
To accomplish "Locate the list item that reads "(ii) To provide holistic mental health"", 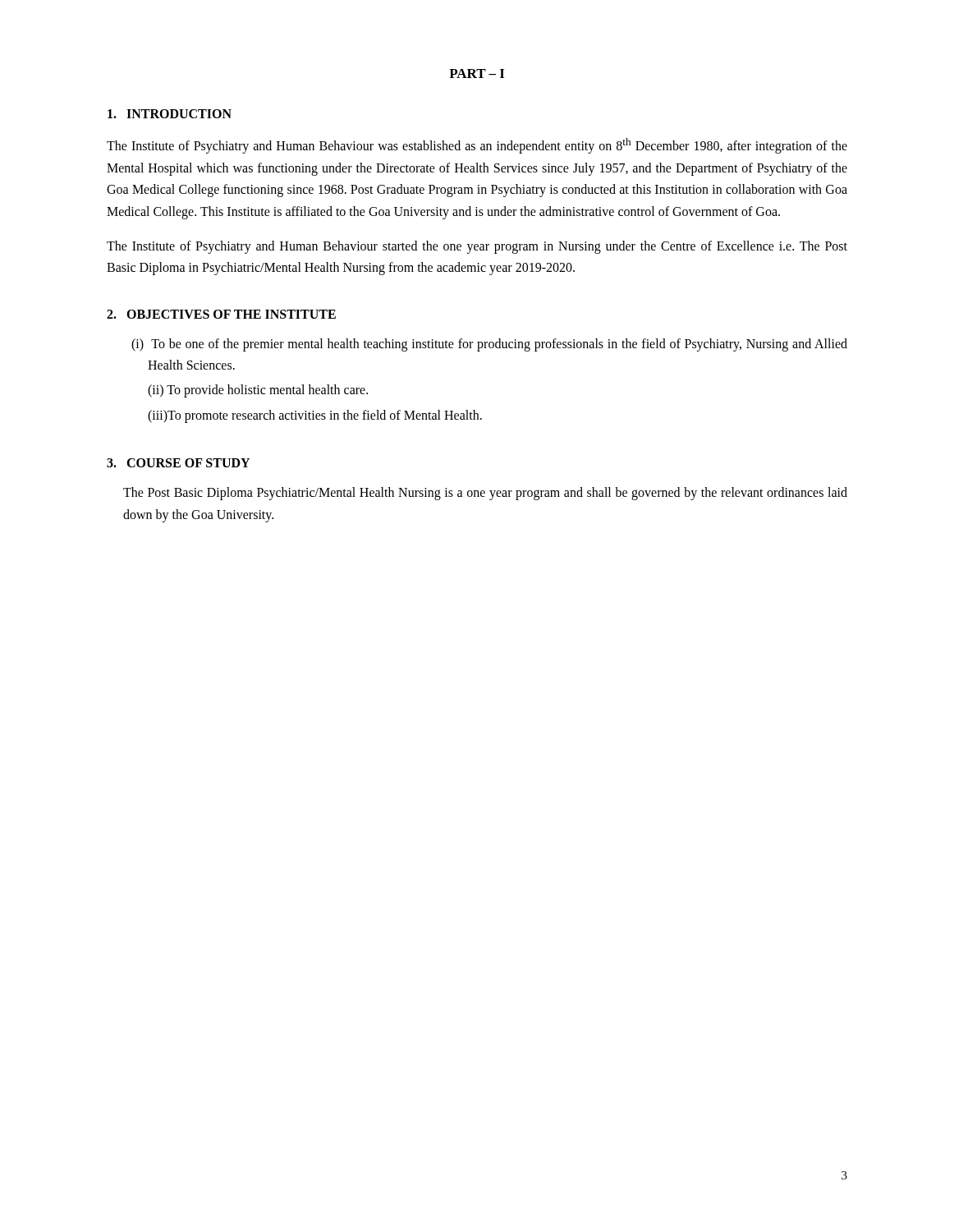I will click(x=258, y=390).
